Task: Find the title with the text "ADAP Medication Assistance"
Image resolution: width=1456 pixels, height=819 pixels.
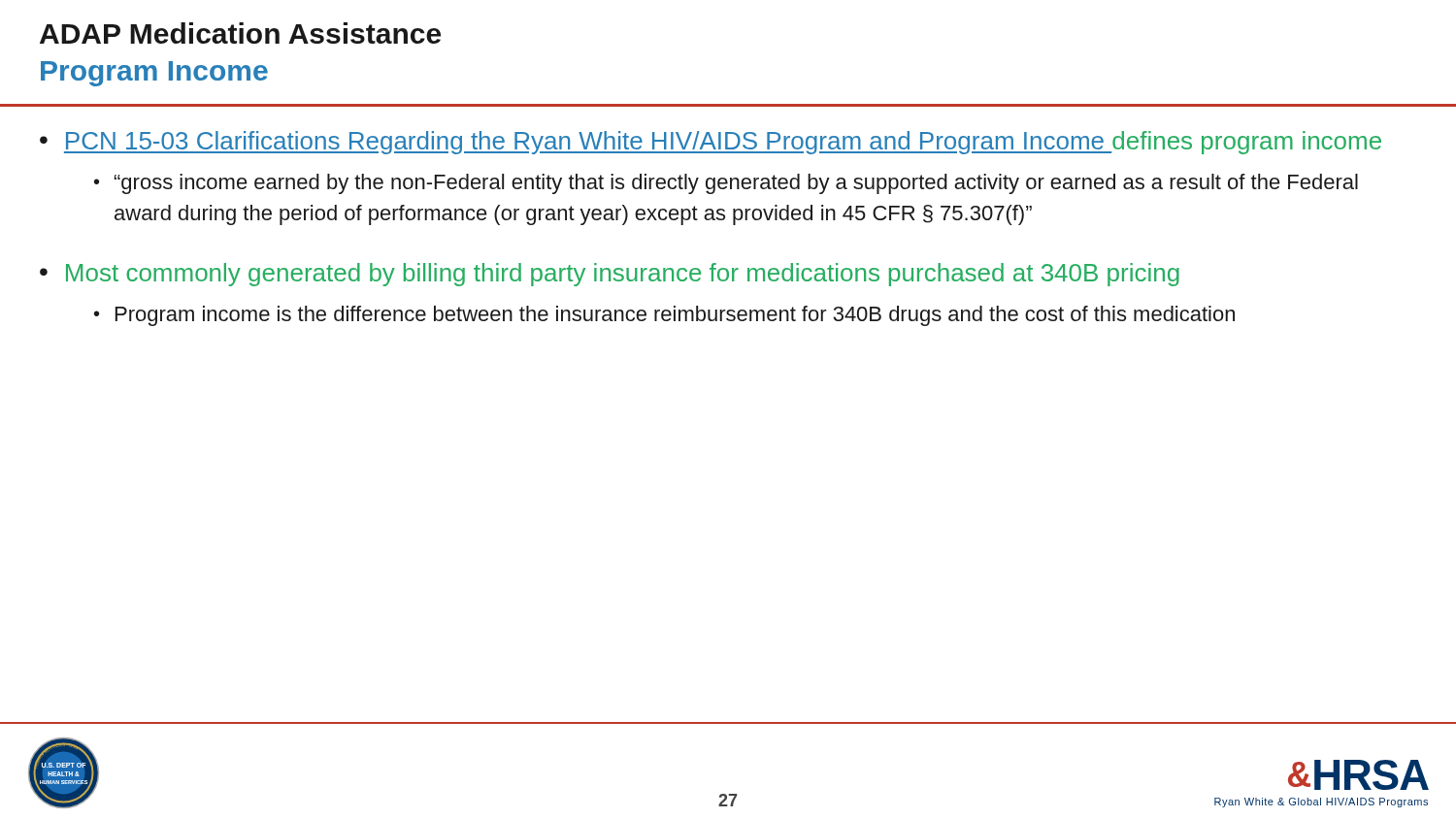Action: (x=240, y=33)
